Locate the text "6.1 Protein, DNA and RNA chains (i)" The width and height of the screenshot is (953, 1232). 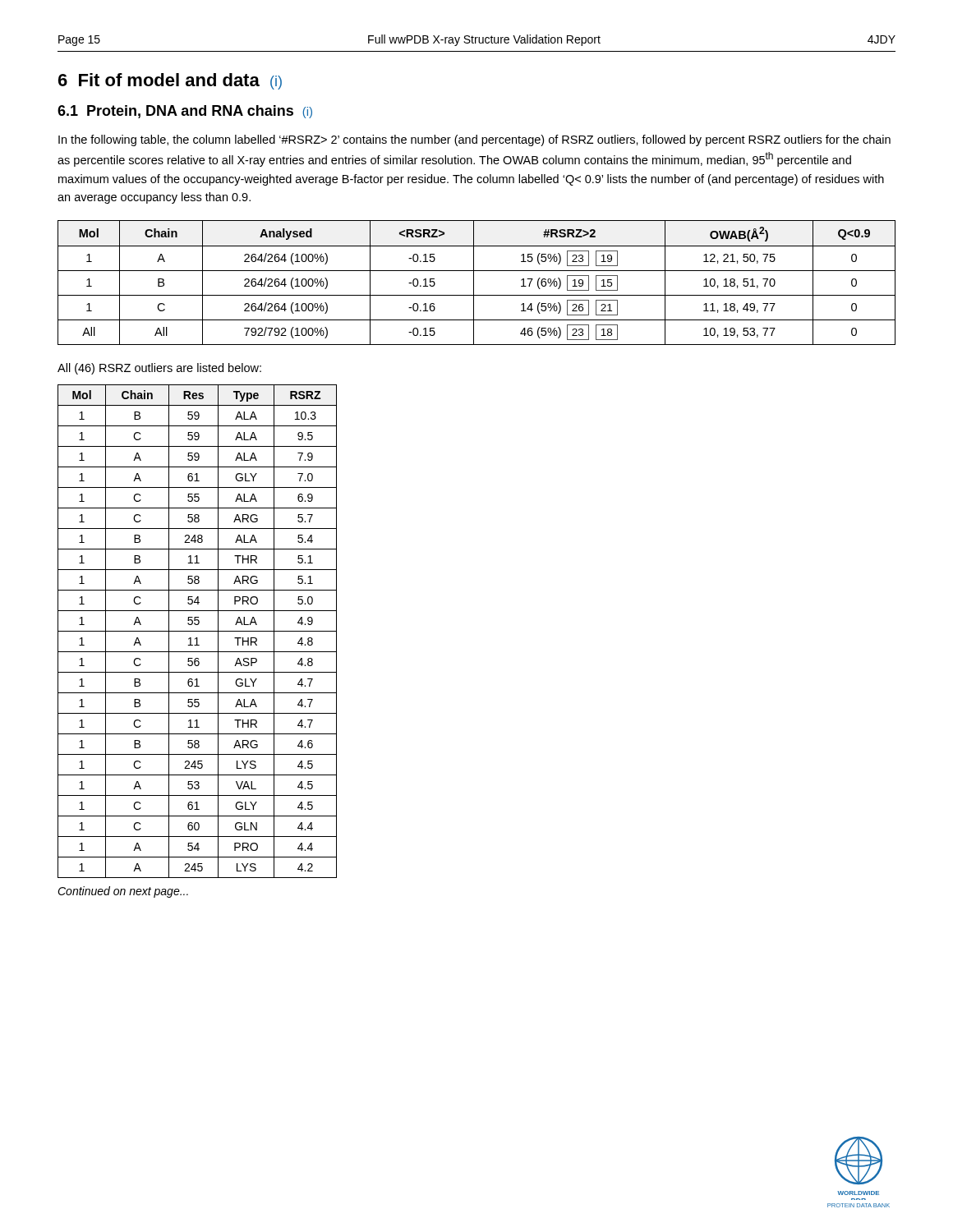(x=185, y=112)
